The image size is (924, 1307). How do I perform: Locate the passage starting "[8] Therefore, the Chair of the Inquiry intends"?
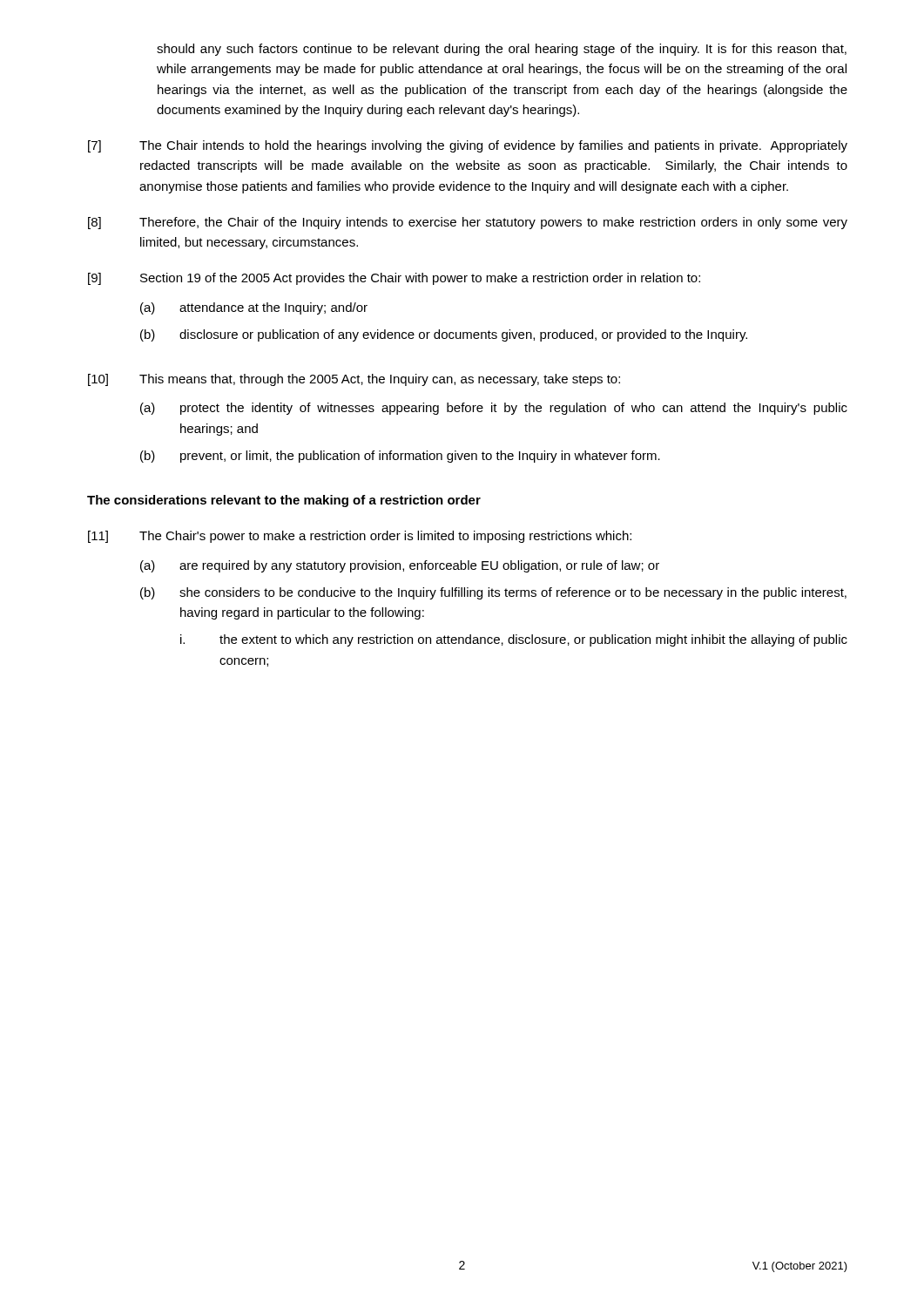coord(467,232)
